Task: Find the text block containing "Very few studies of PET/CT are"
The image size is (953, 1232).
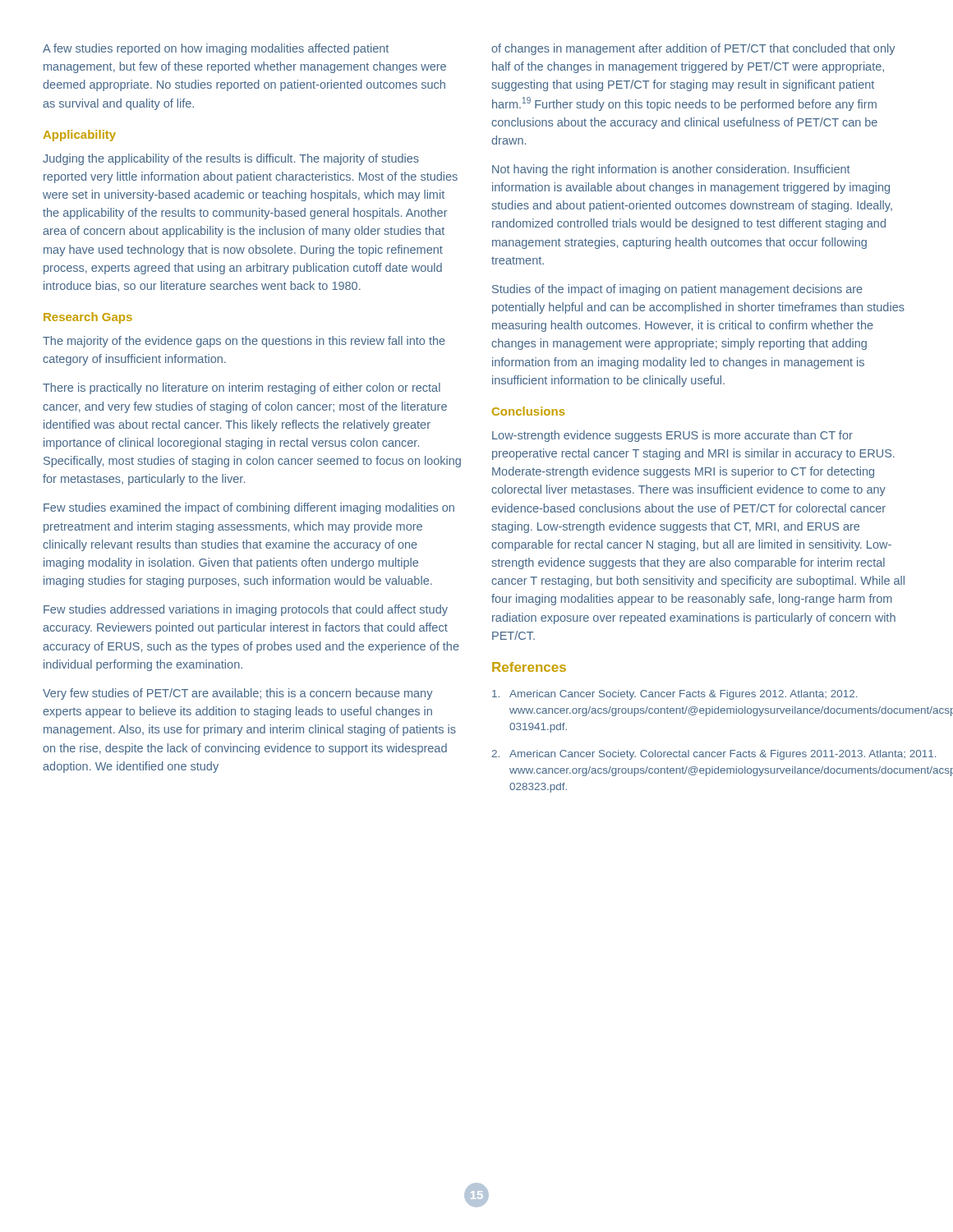Action: (249, 730)
